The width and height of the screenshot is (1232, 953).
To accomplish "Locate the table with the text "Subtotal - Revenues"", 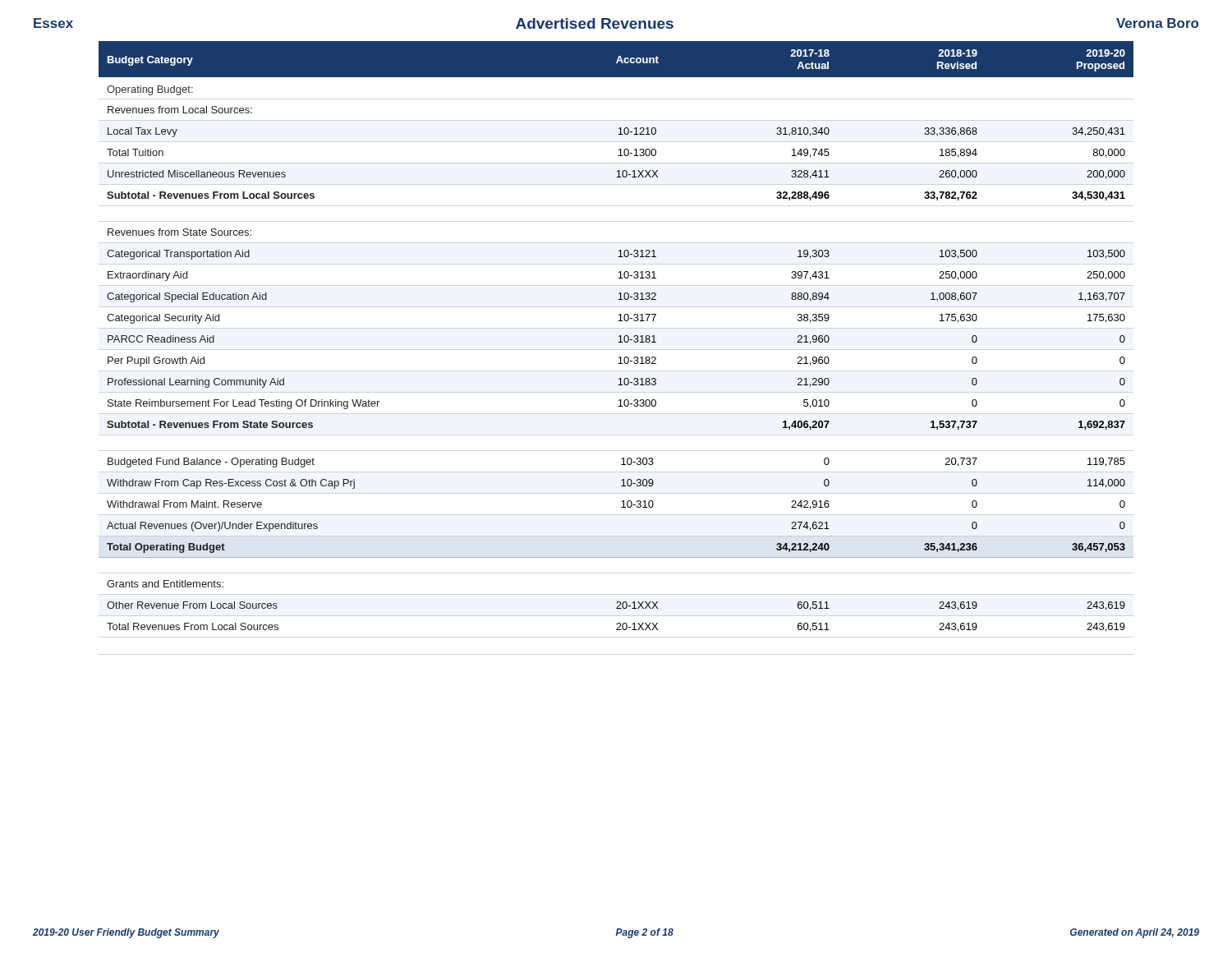I will [616, 348].
